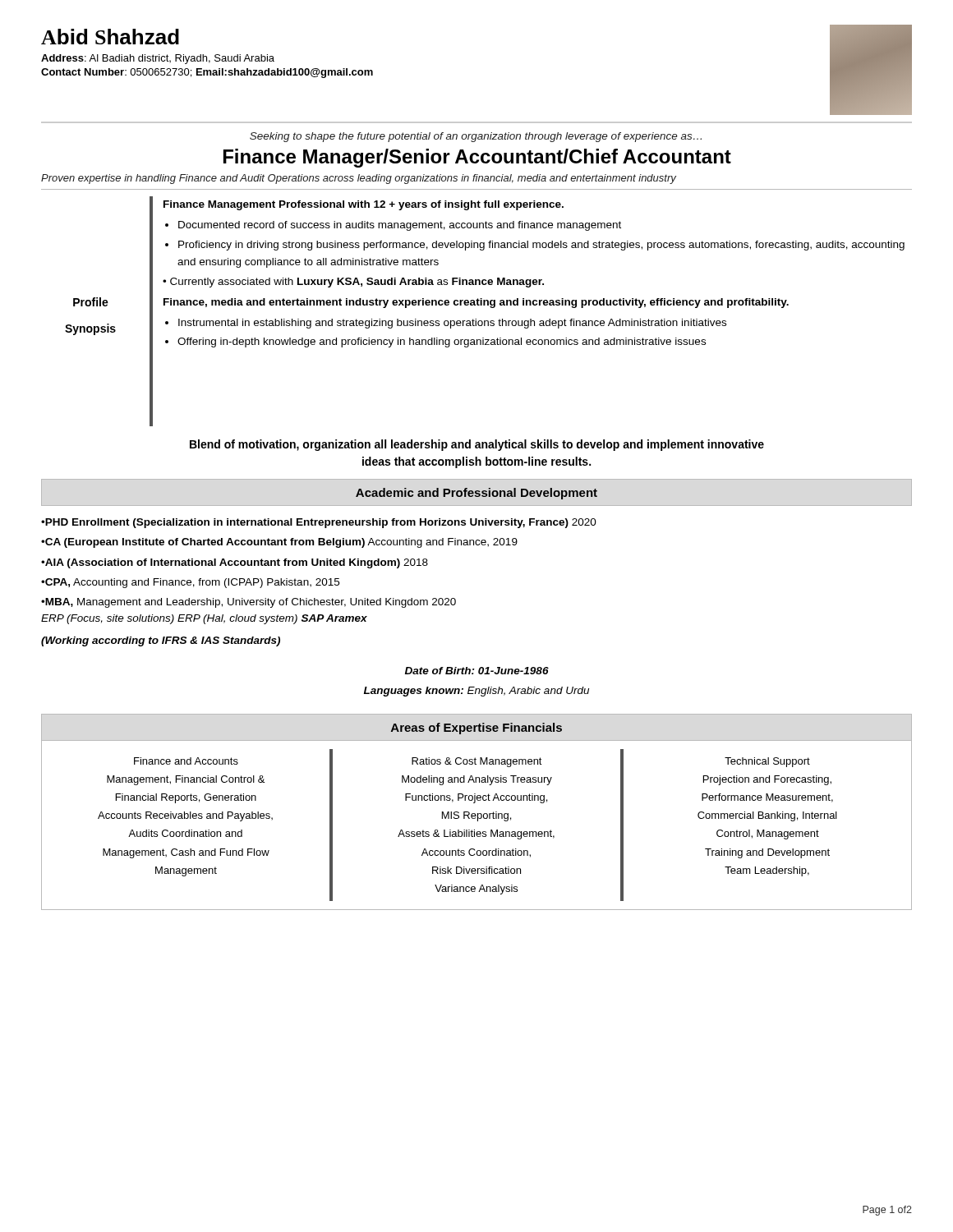Click on the section header that reads "Areas of Expertise Financials"
Viewport: 953px width, 1232px height.
[476, 727]
